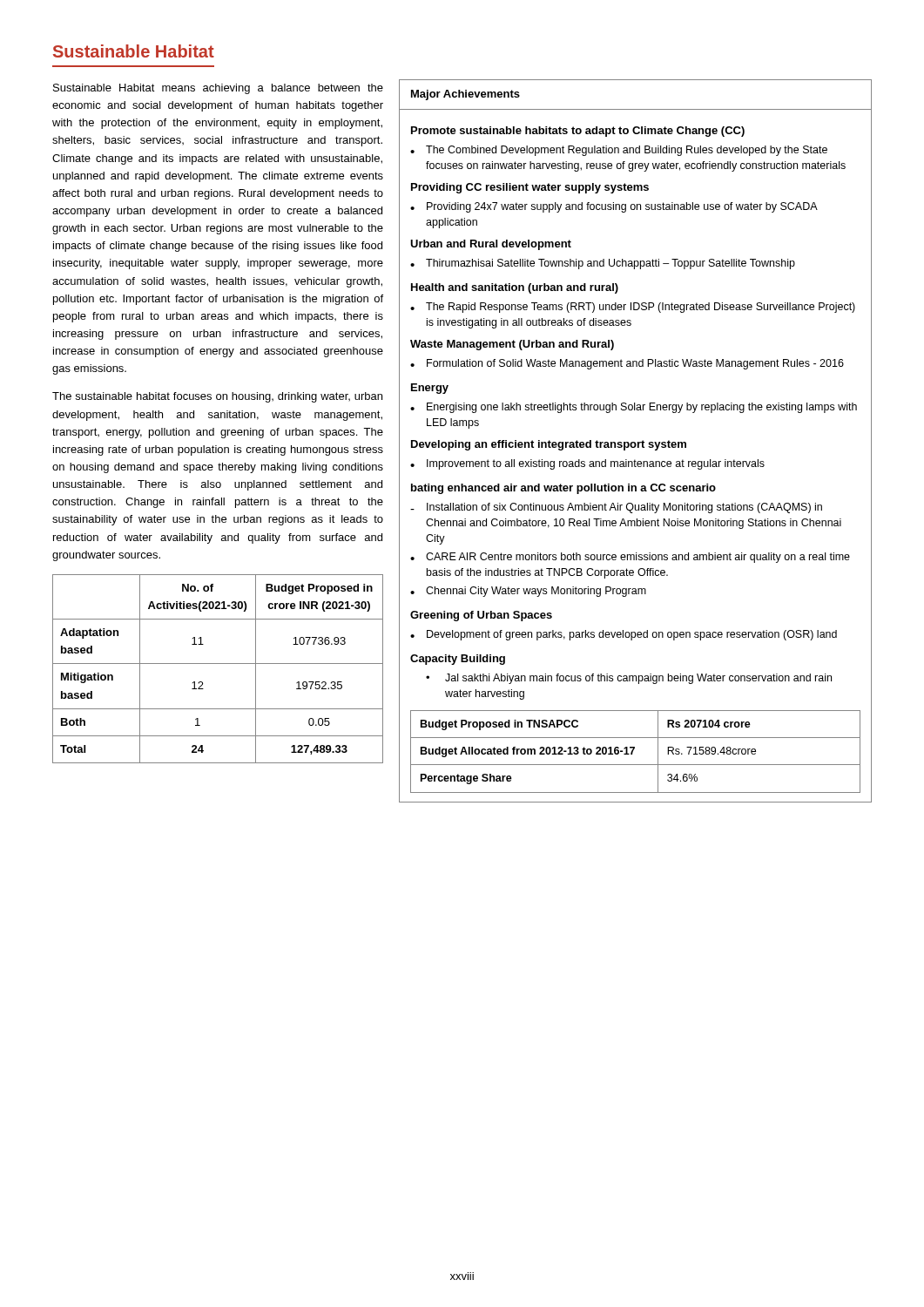Locate the element starting "Waste Management (Urban and Rural)"

[512, 344]
